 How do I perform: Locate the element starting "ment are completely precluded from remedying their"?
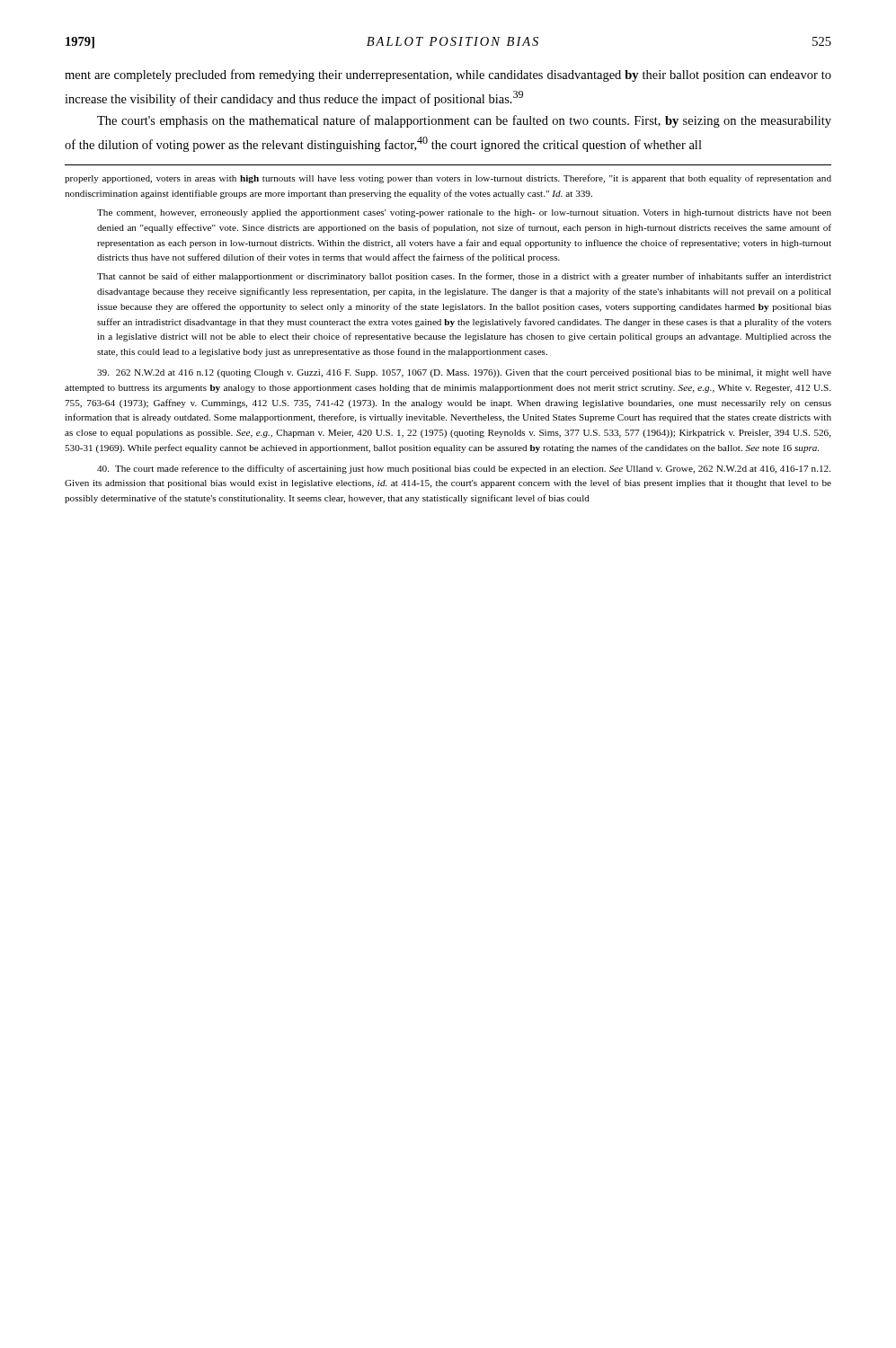448,110
